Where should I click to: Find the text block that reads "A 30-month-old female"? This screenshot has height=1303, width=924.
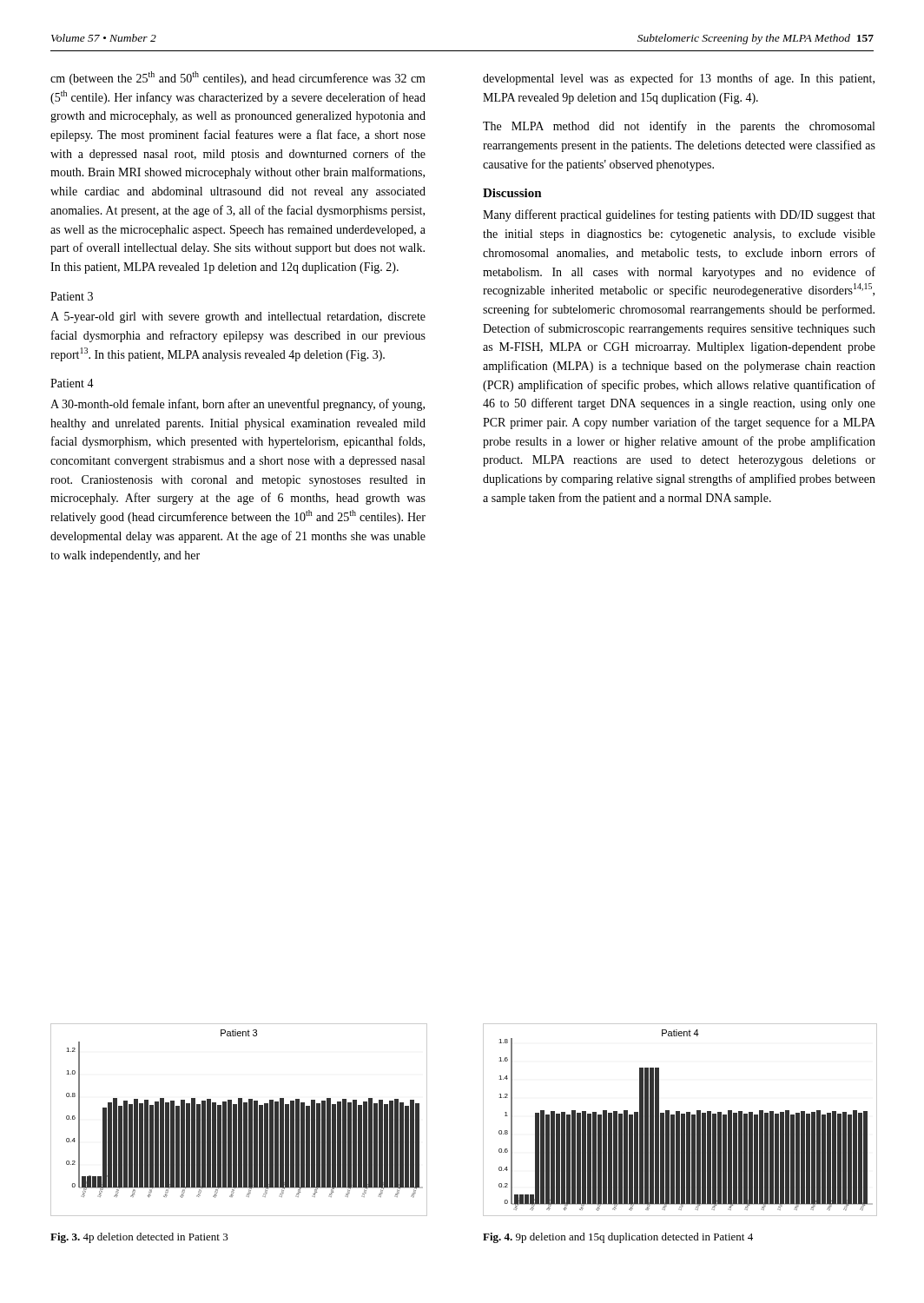click(238, 480)
